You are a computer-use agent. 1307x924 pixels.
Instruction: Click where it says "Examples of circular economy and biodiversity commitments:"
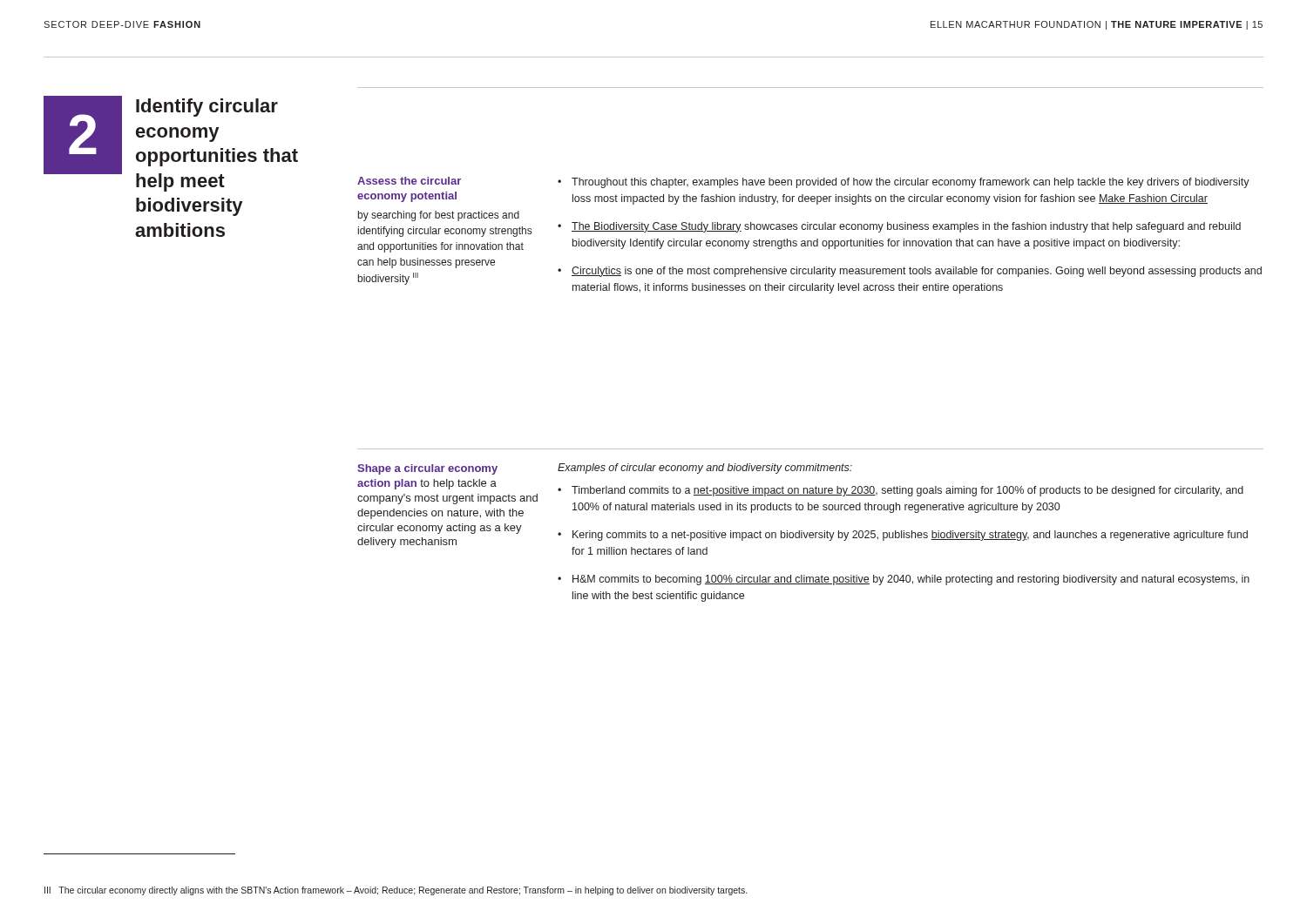click(705, 468)
